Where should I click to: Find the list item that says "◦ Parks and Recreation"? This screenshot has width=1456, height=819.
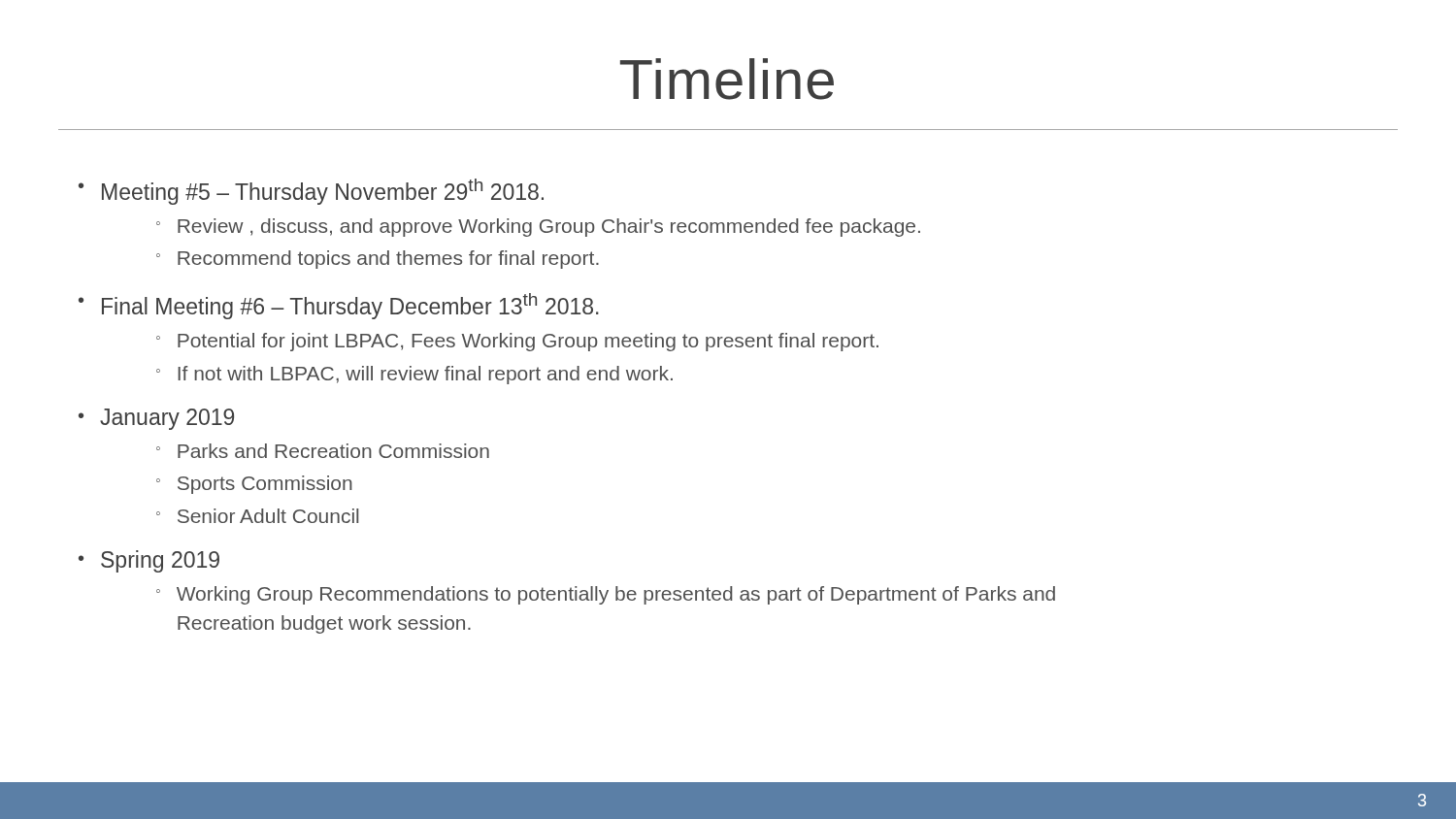pyautogui.click(x=323, y=451)
